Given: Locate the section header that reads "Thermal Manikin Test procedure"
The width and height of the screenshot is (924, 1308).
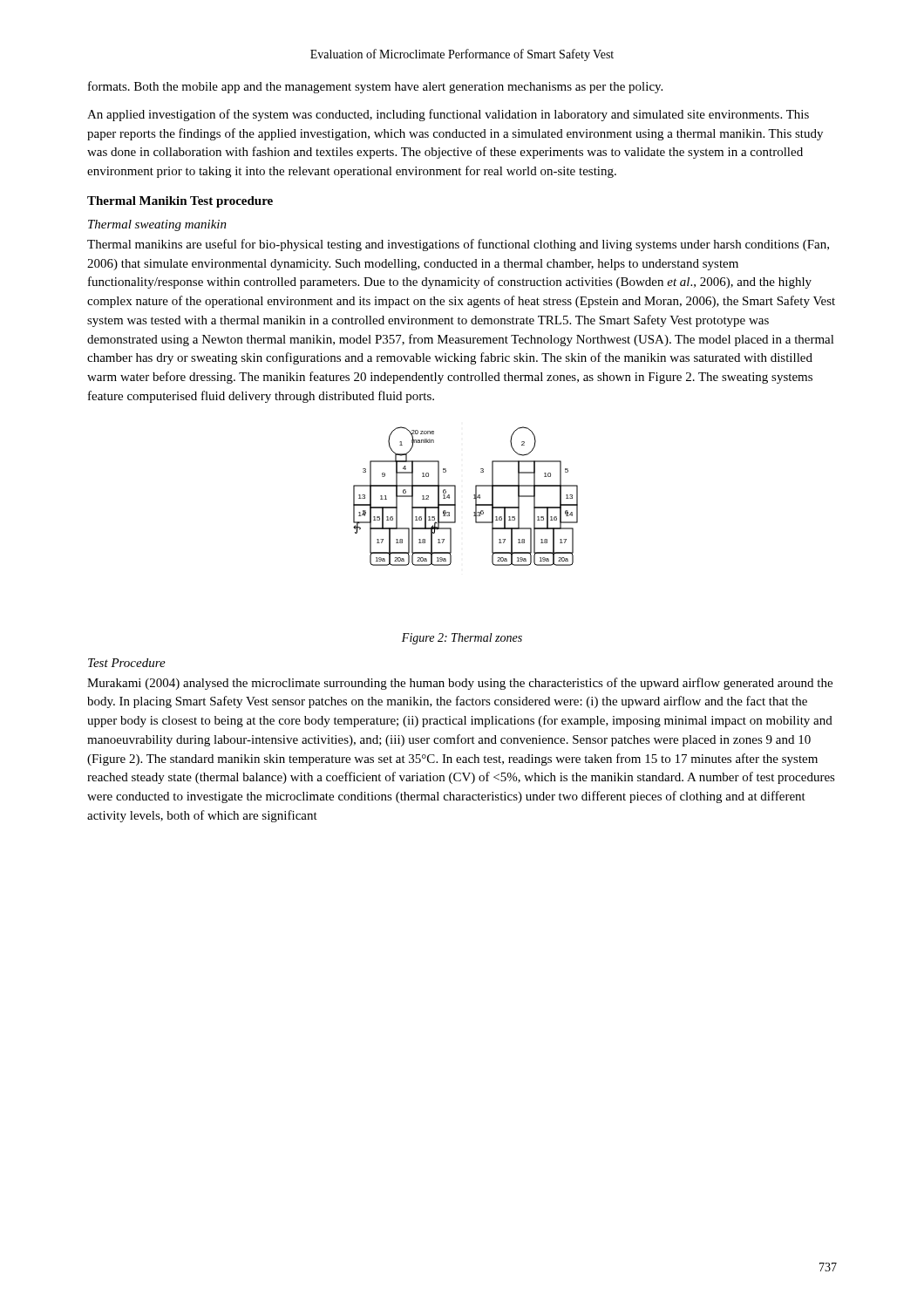Looking at the screenshot, I should coord(180,200).
